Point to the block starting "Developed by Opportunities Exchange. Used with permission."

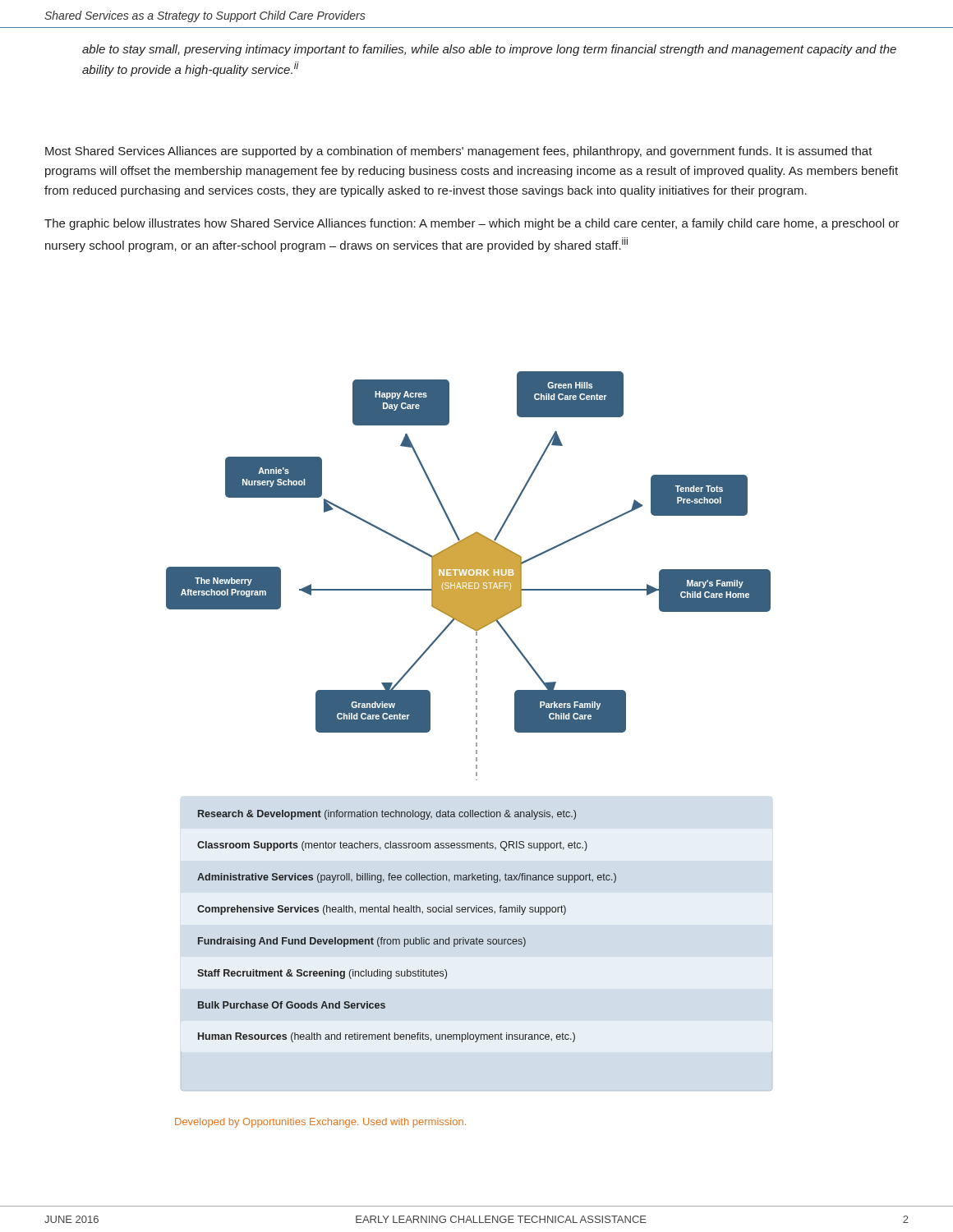(321, 1121)
